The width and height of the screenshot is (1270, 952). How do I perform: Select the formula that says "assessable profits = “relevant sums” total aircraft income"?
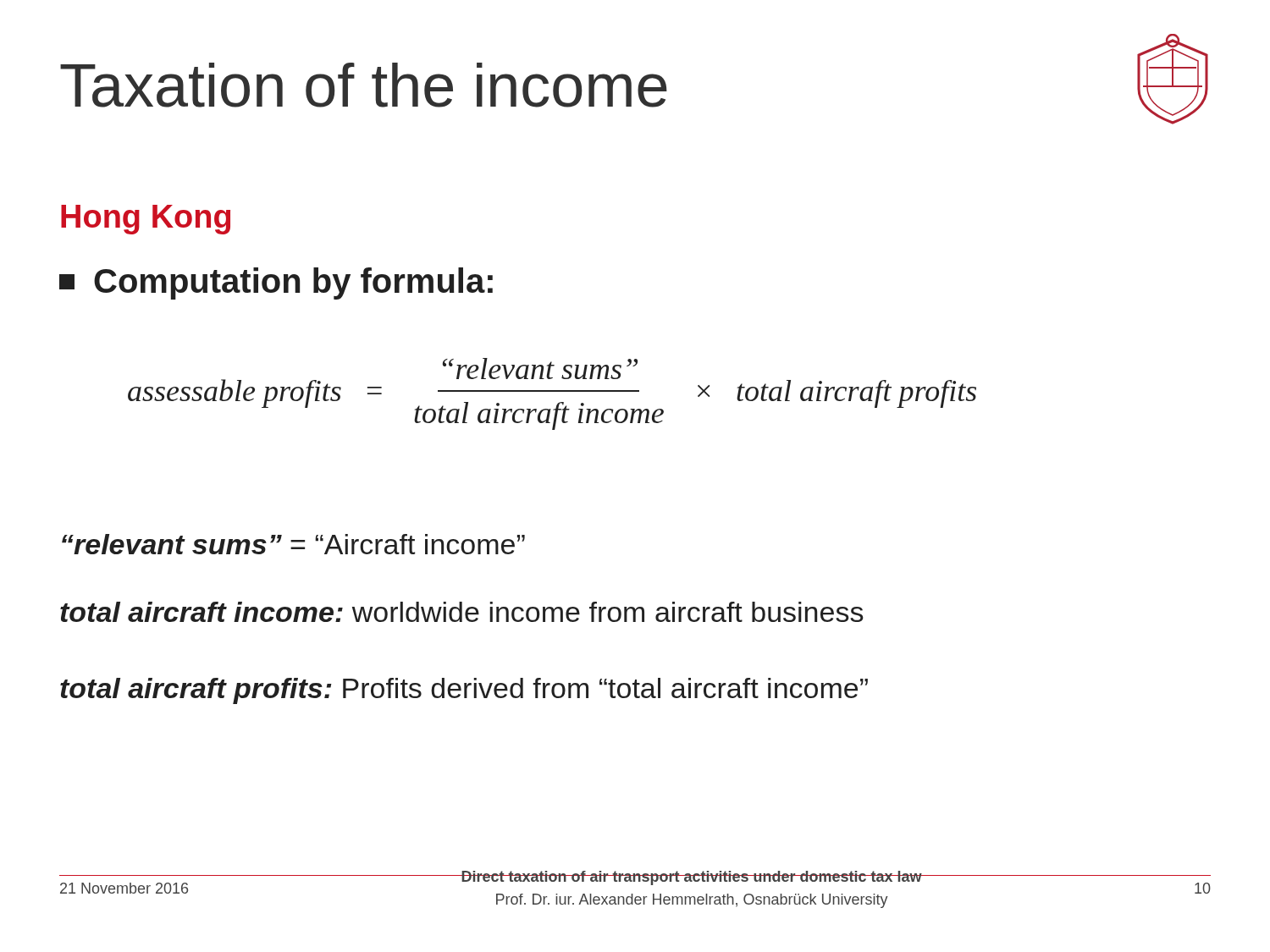pos(635,391)
